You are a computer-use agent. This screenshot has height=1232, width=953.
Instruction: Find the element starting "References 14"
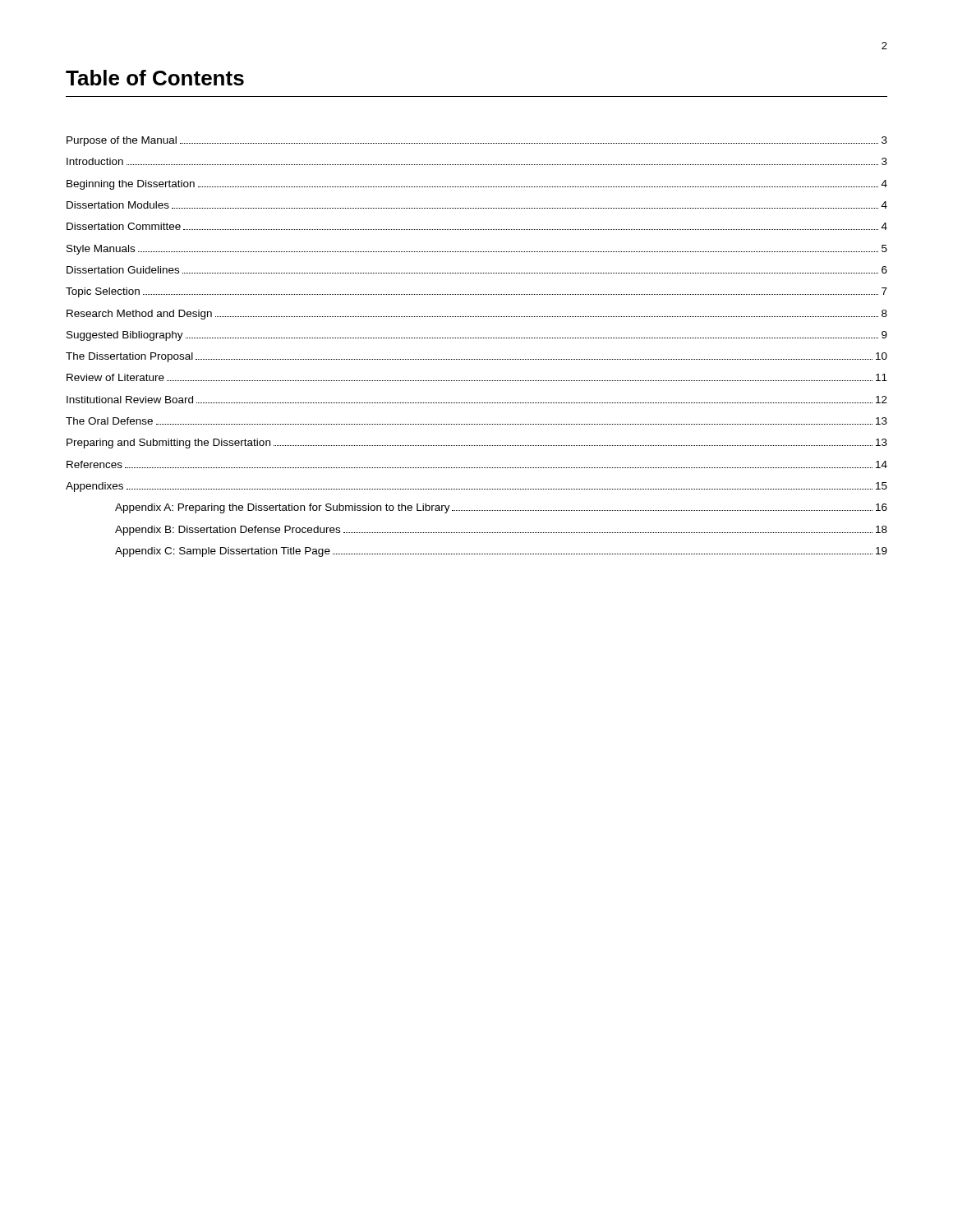click(x=476, y=465)
